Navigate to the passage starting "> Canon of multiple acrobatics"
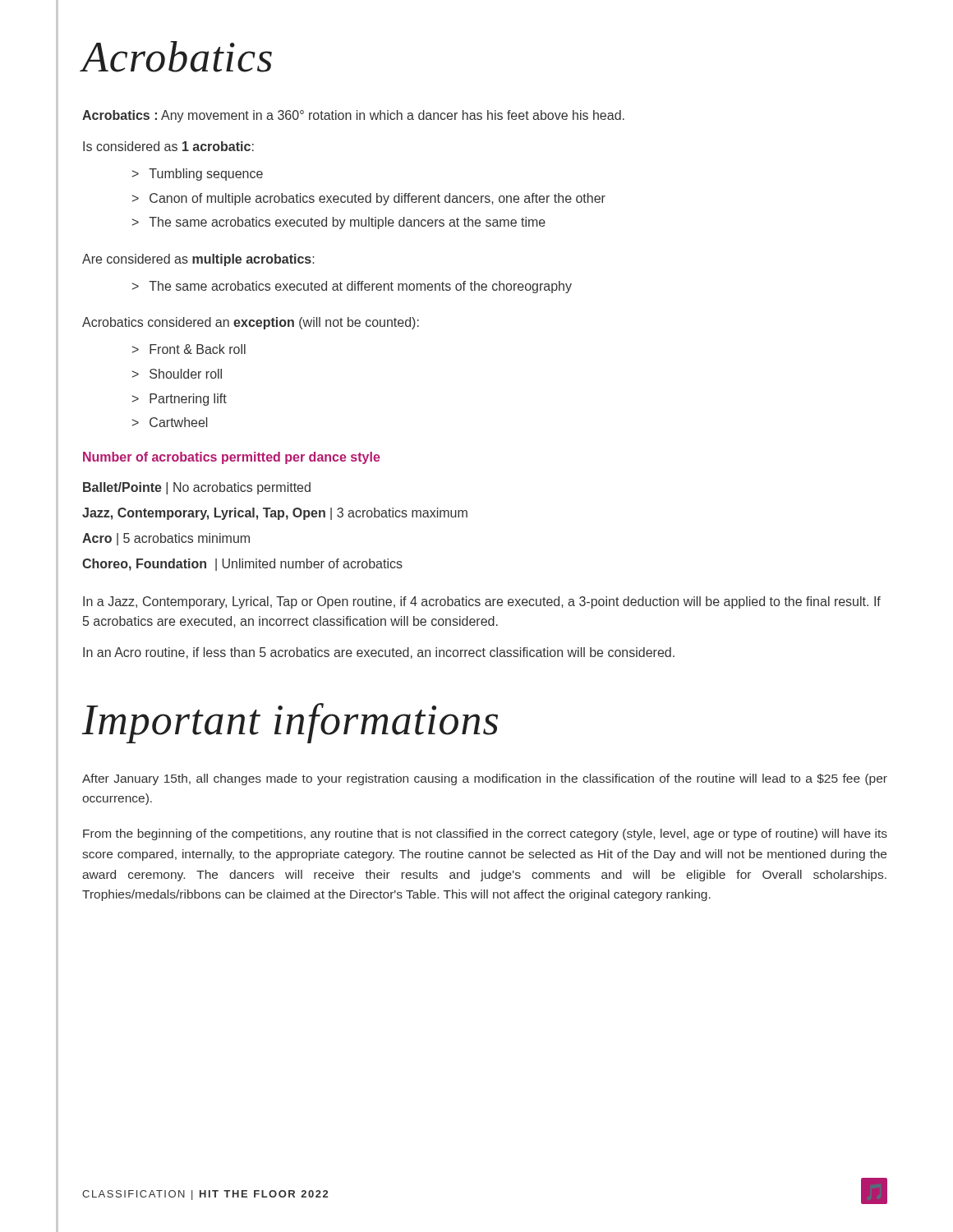Image resolution: width=953 pixels, height=1232 pixels. point(368,198)
